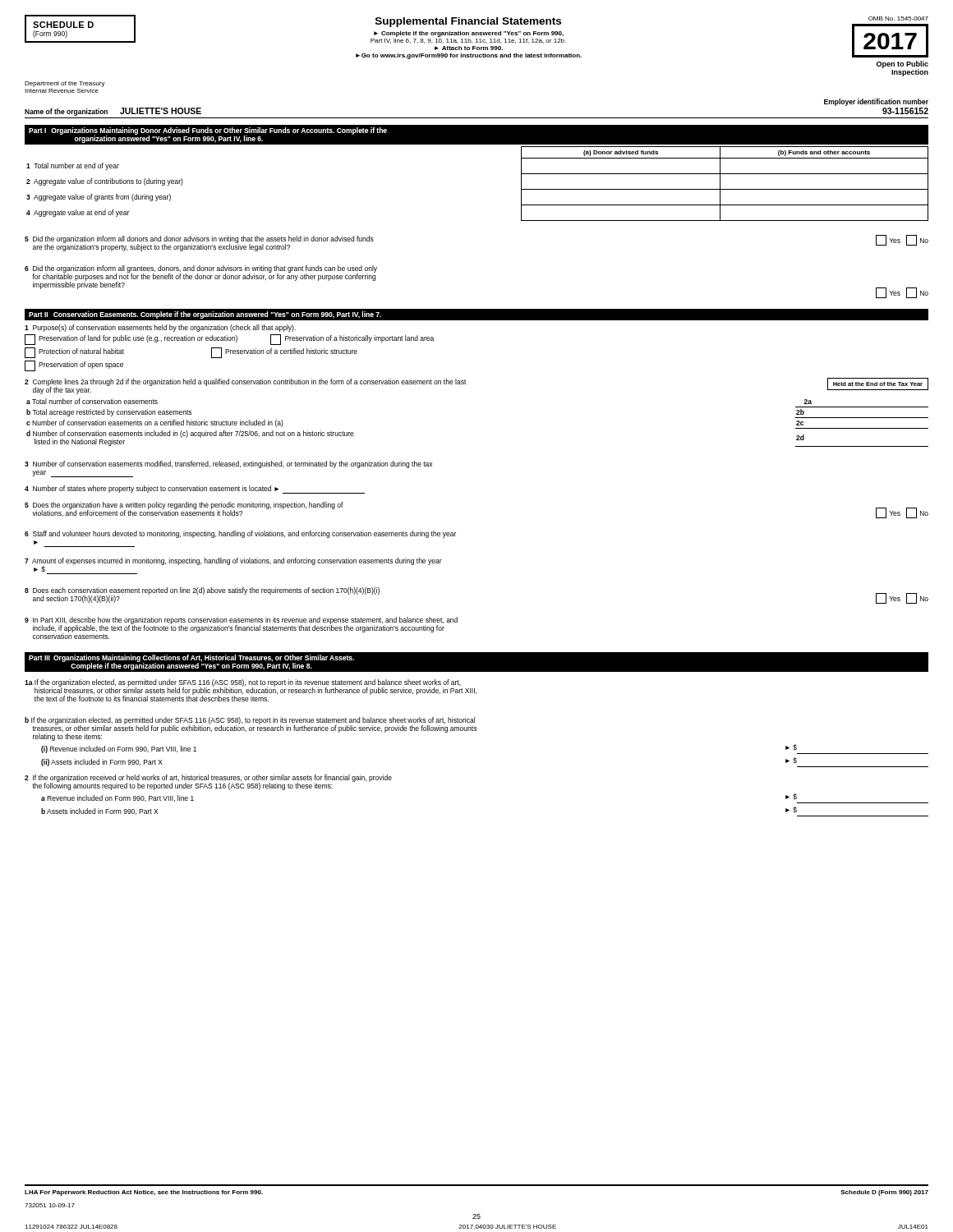Find the text block starting "5 Does the organization have"
This screenshot has height=1232, width=953.
coord(175,509)
